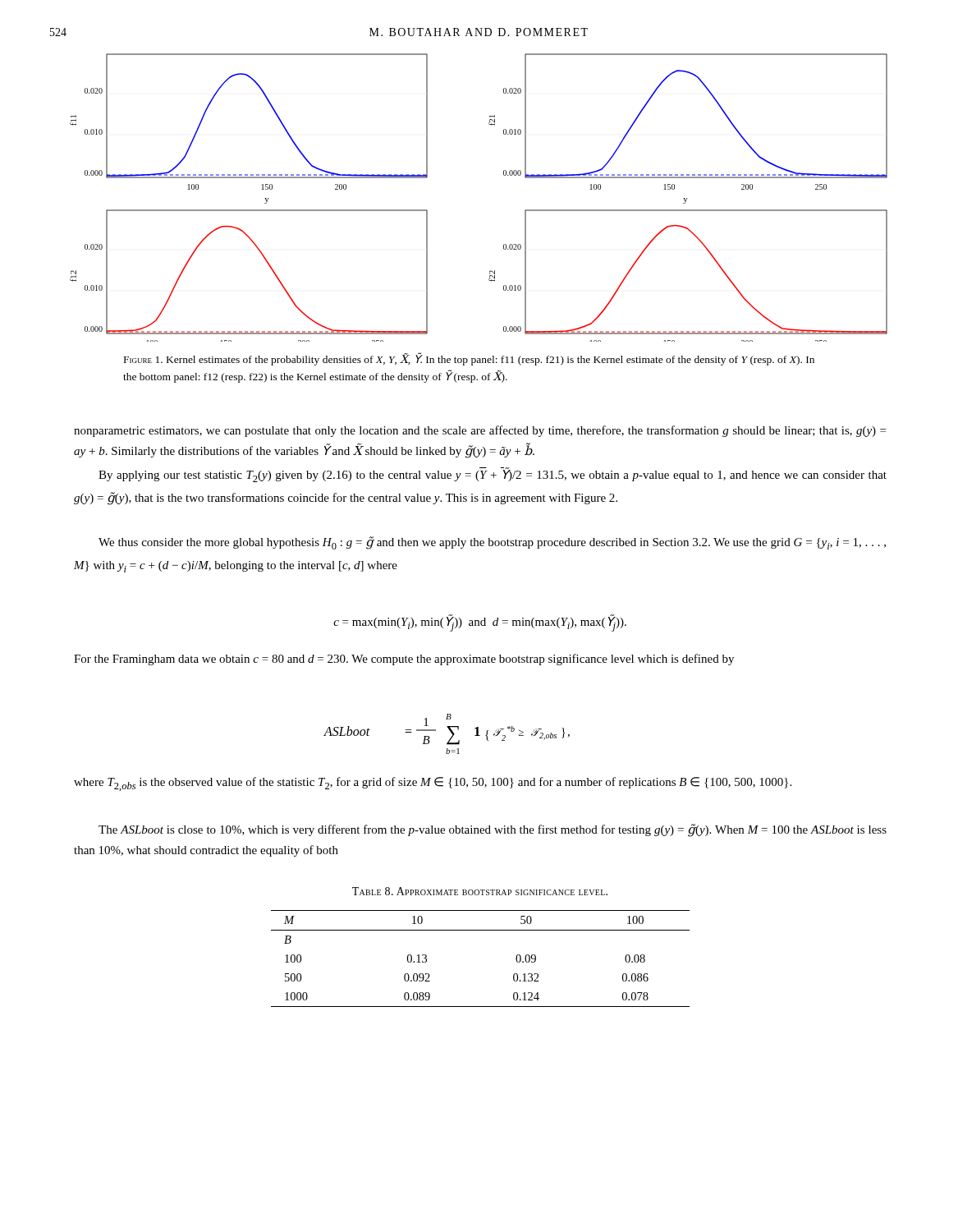The height and width of the screenshot is (1232, 958).
Task: Select the table that reads "100"
Action: [480, 958]
